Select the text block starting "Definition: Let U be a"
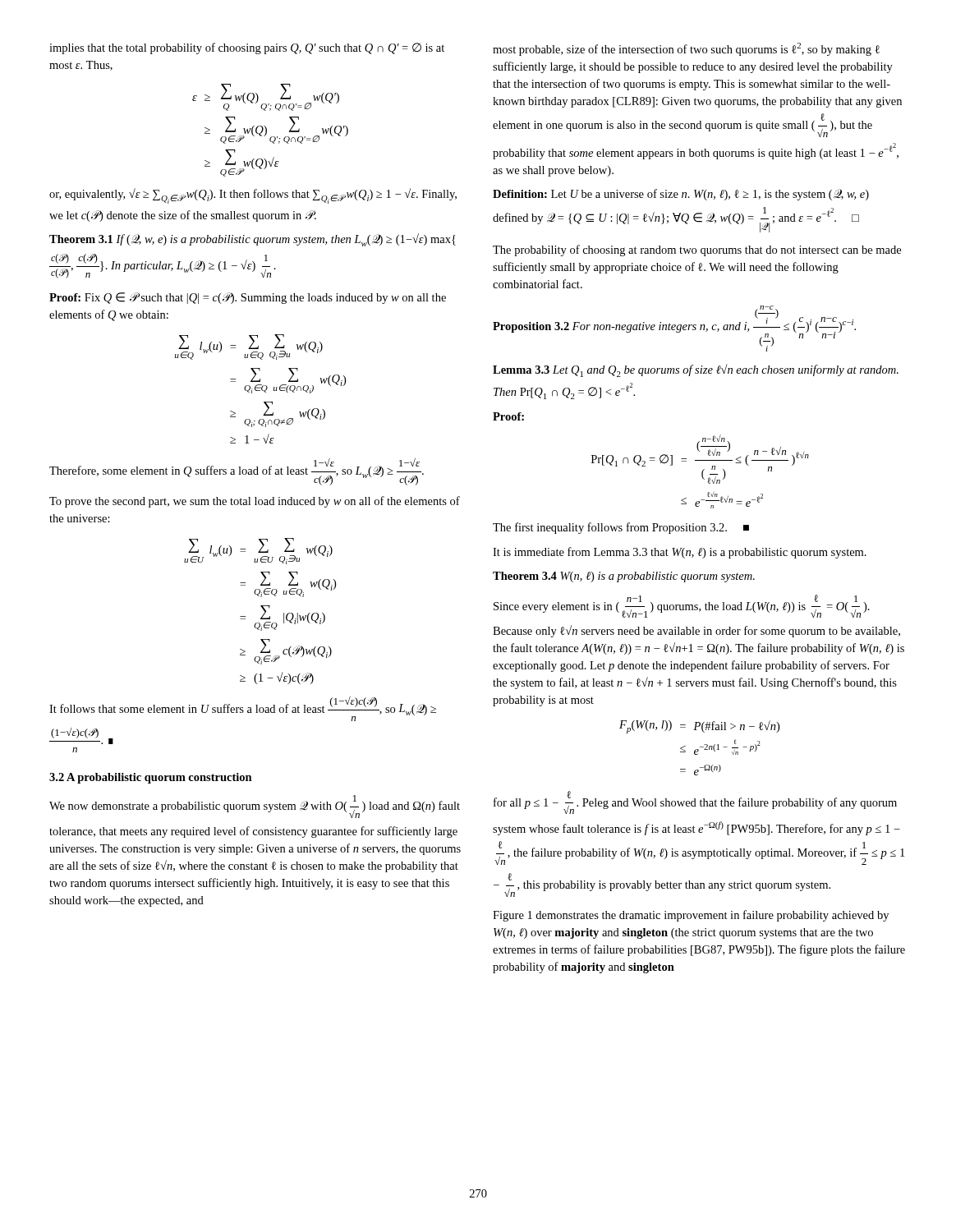 [x=700, y=210]
